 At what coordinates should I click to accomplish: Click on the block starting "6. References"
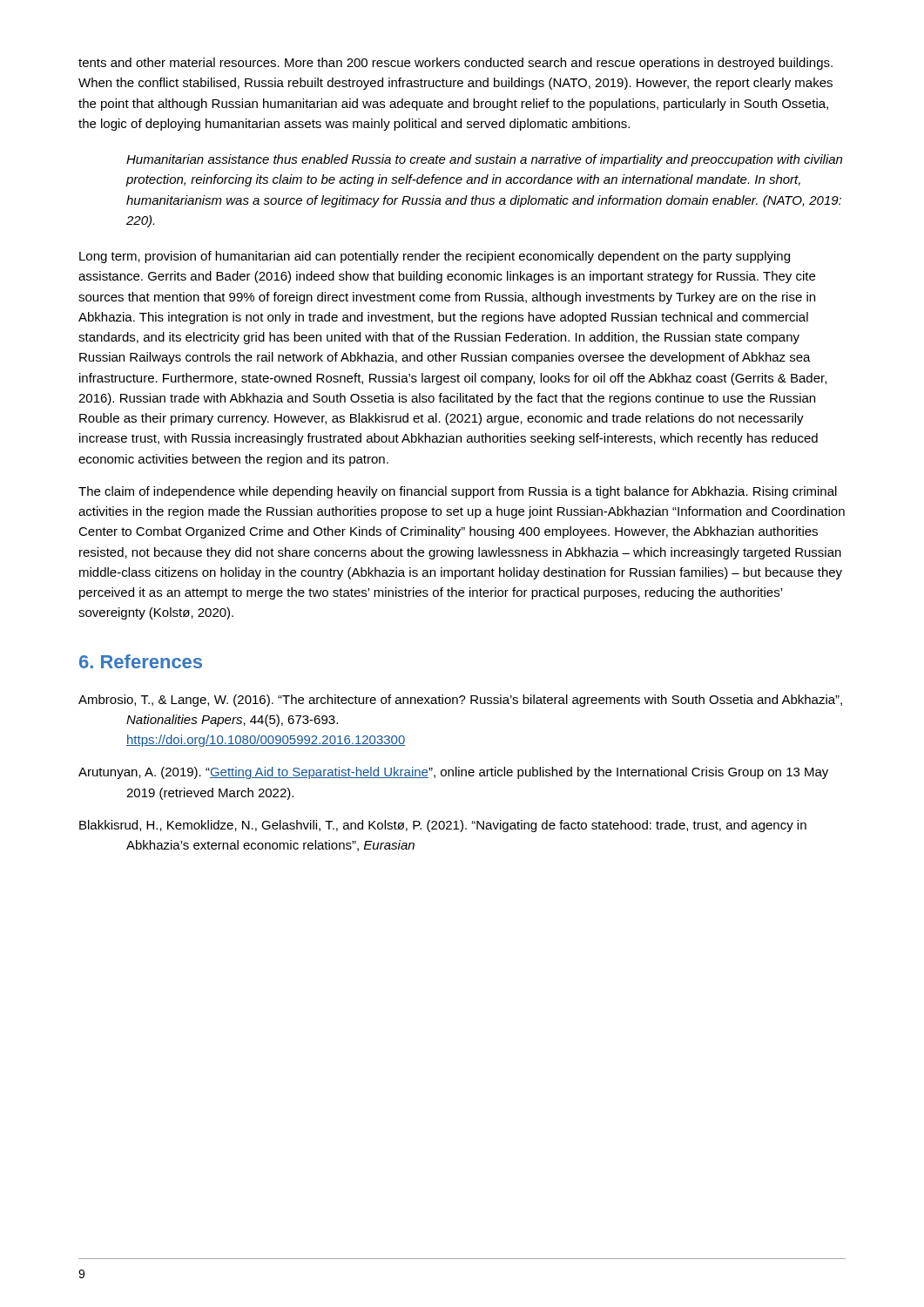[x=141, y=661]
